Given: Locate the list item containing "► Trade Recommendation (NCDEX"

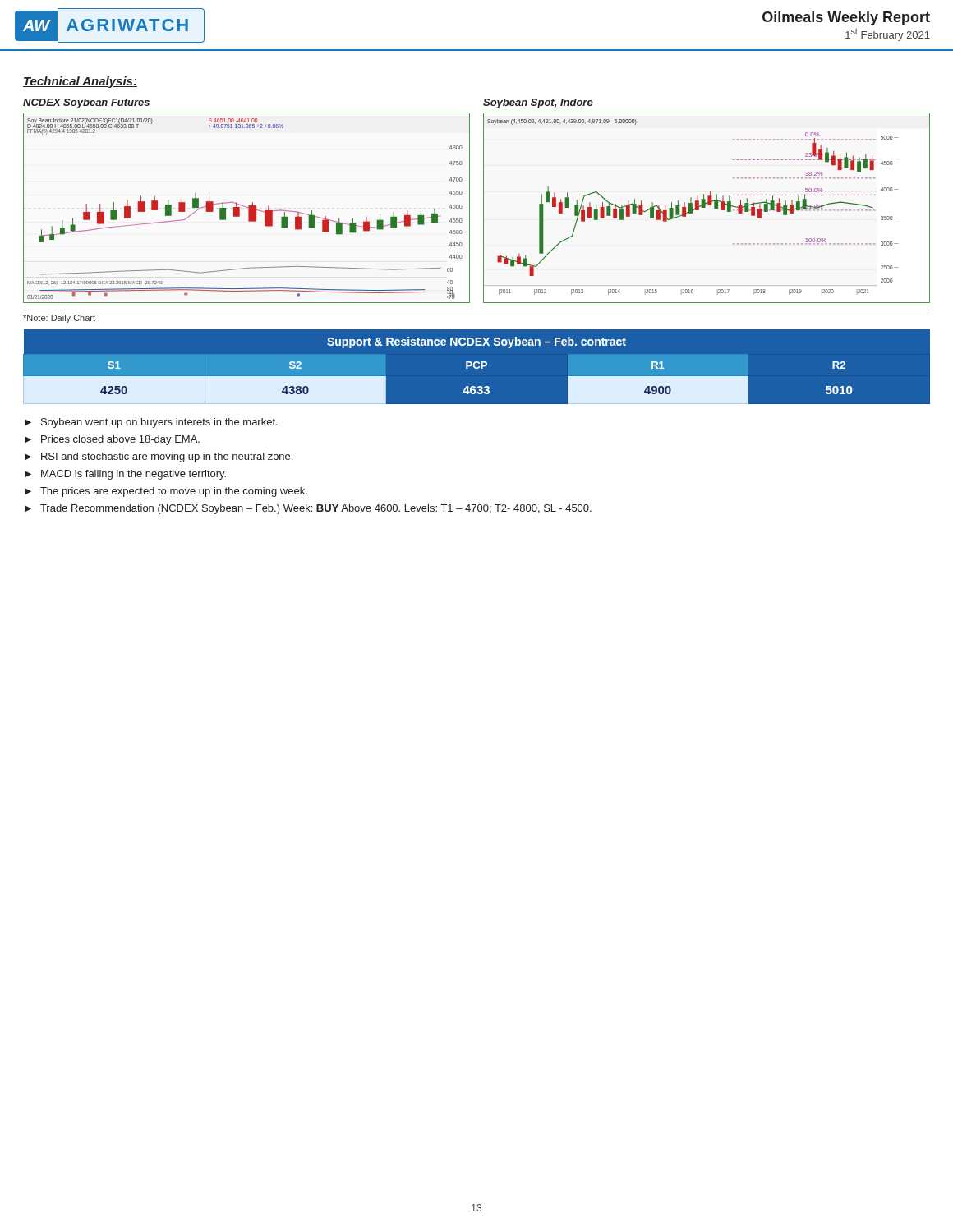Looking at the screenshot, I should tap(308, 508).
